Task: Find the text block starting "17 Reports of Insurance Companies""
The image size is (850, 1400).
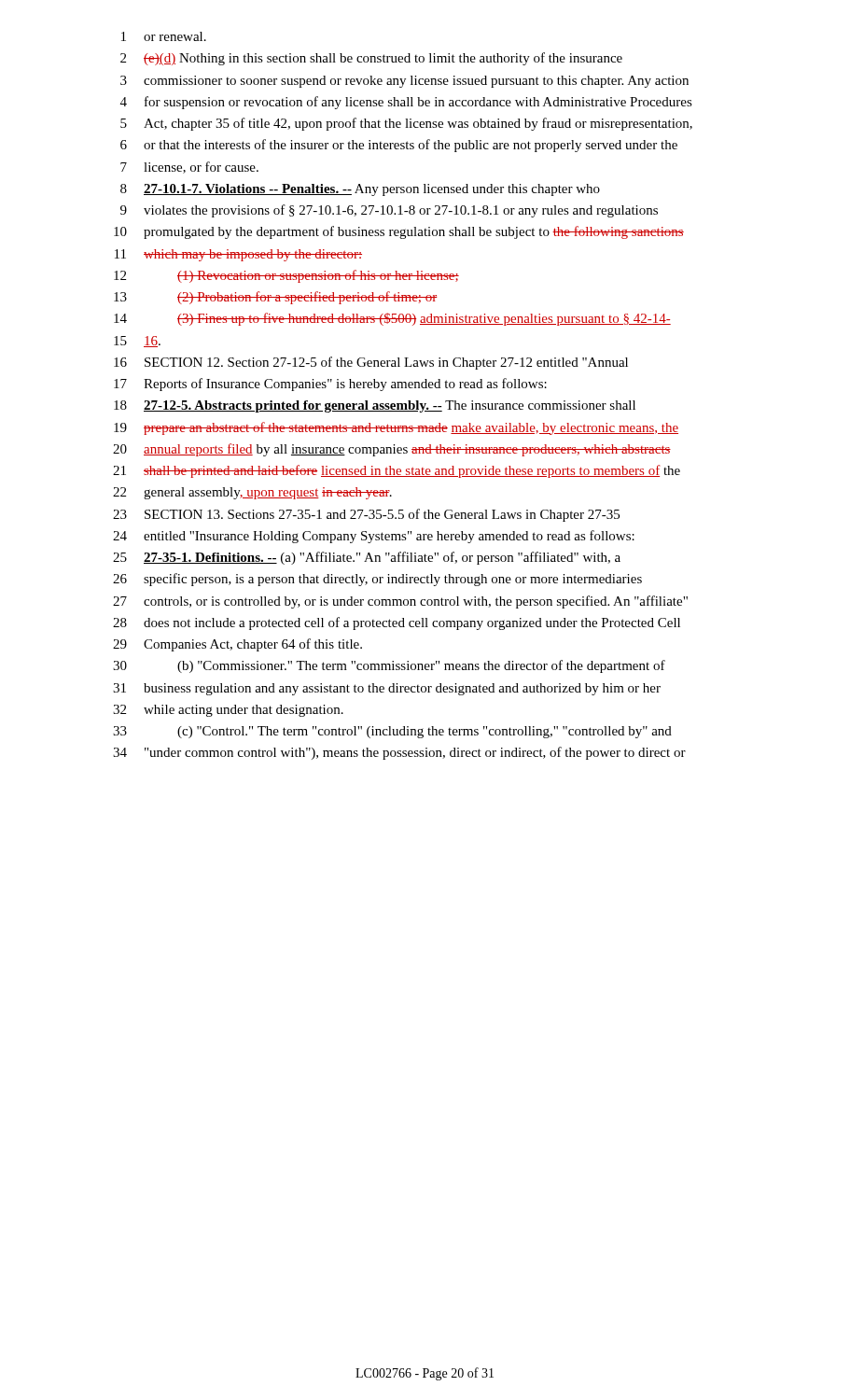Action: pyautogui.click(x=438, y=384)
